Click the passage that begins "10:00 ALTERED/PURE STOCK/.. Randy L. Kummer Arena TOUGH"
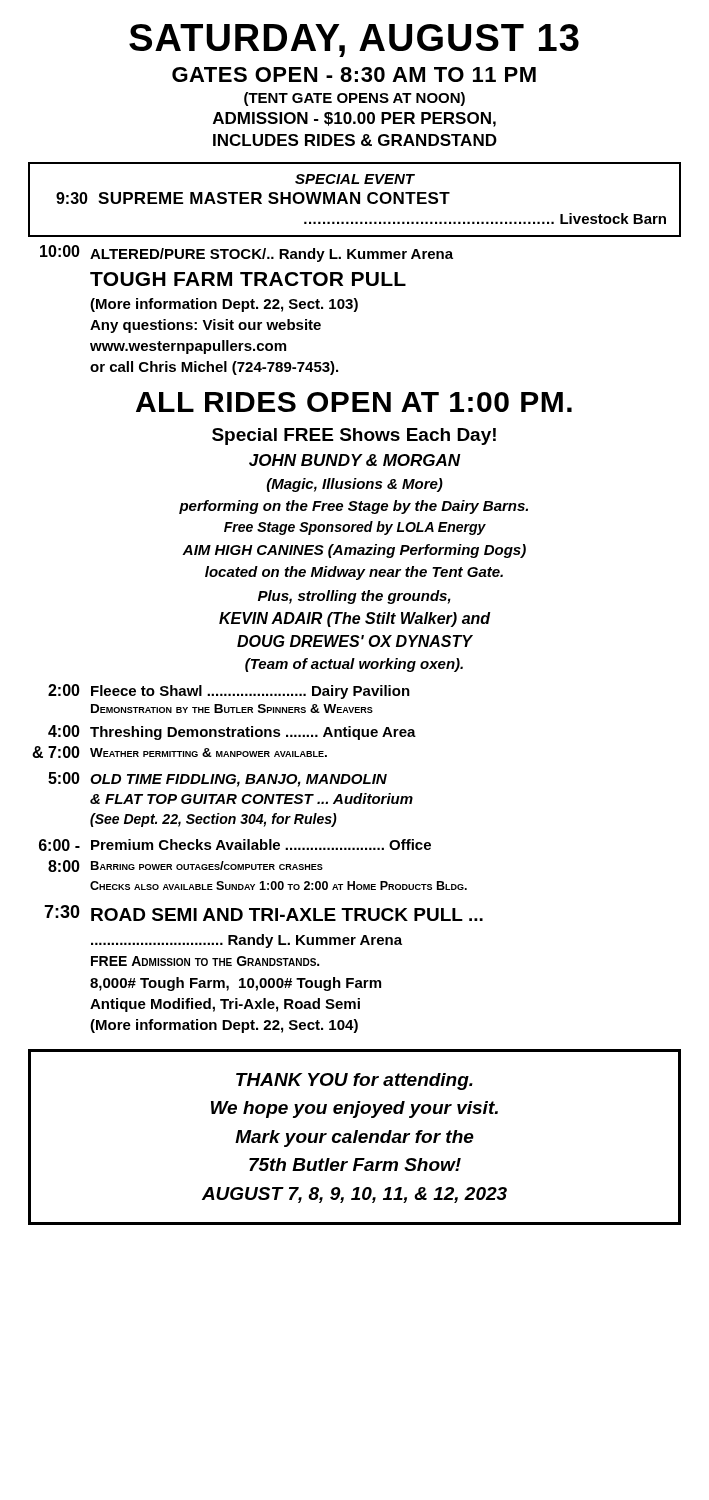Screen dimensions: 1500x709 (x=241, y=310)
